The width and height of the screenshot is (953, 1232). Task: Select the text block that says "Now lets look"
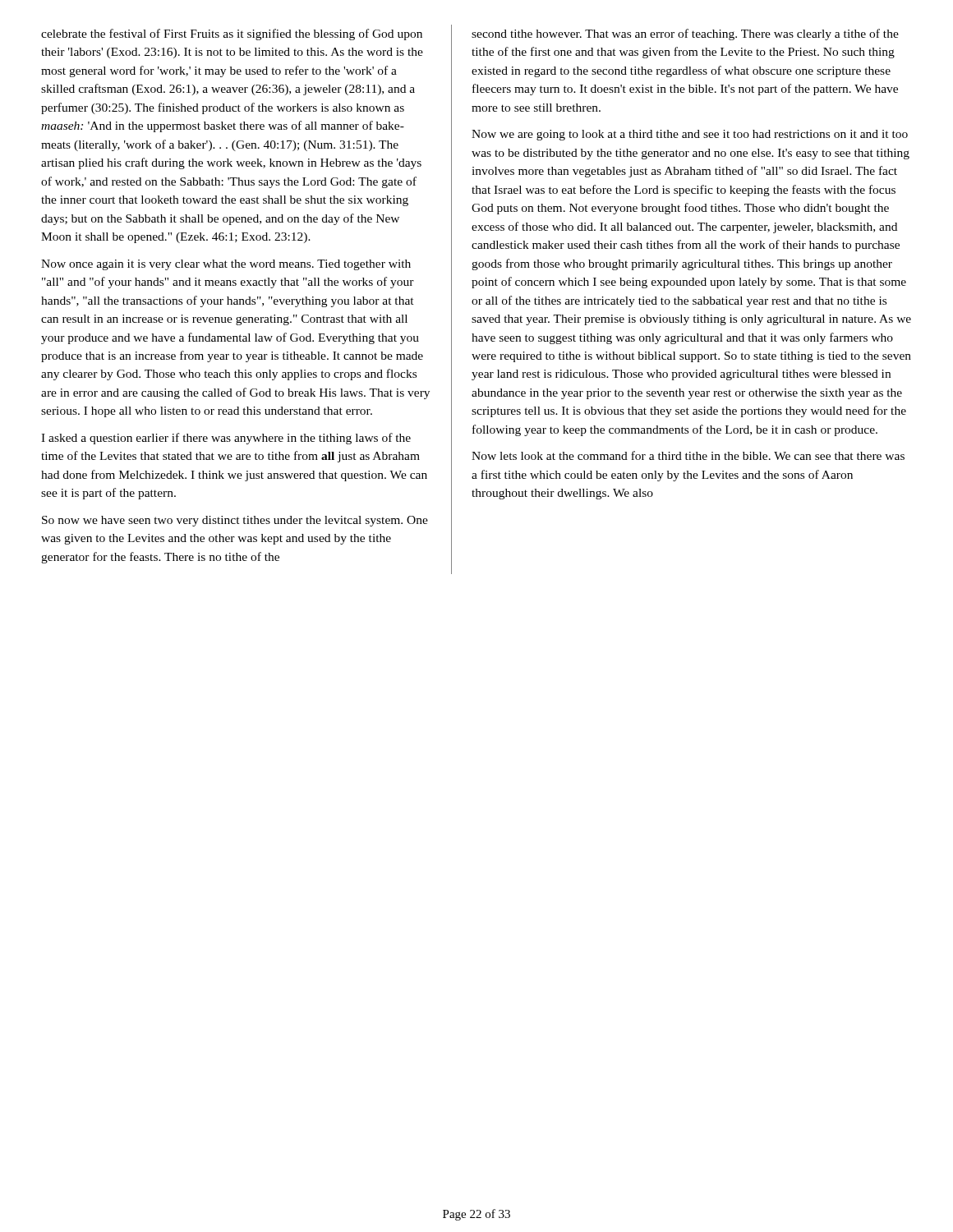pos(692,475)
